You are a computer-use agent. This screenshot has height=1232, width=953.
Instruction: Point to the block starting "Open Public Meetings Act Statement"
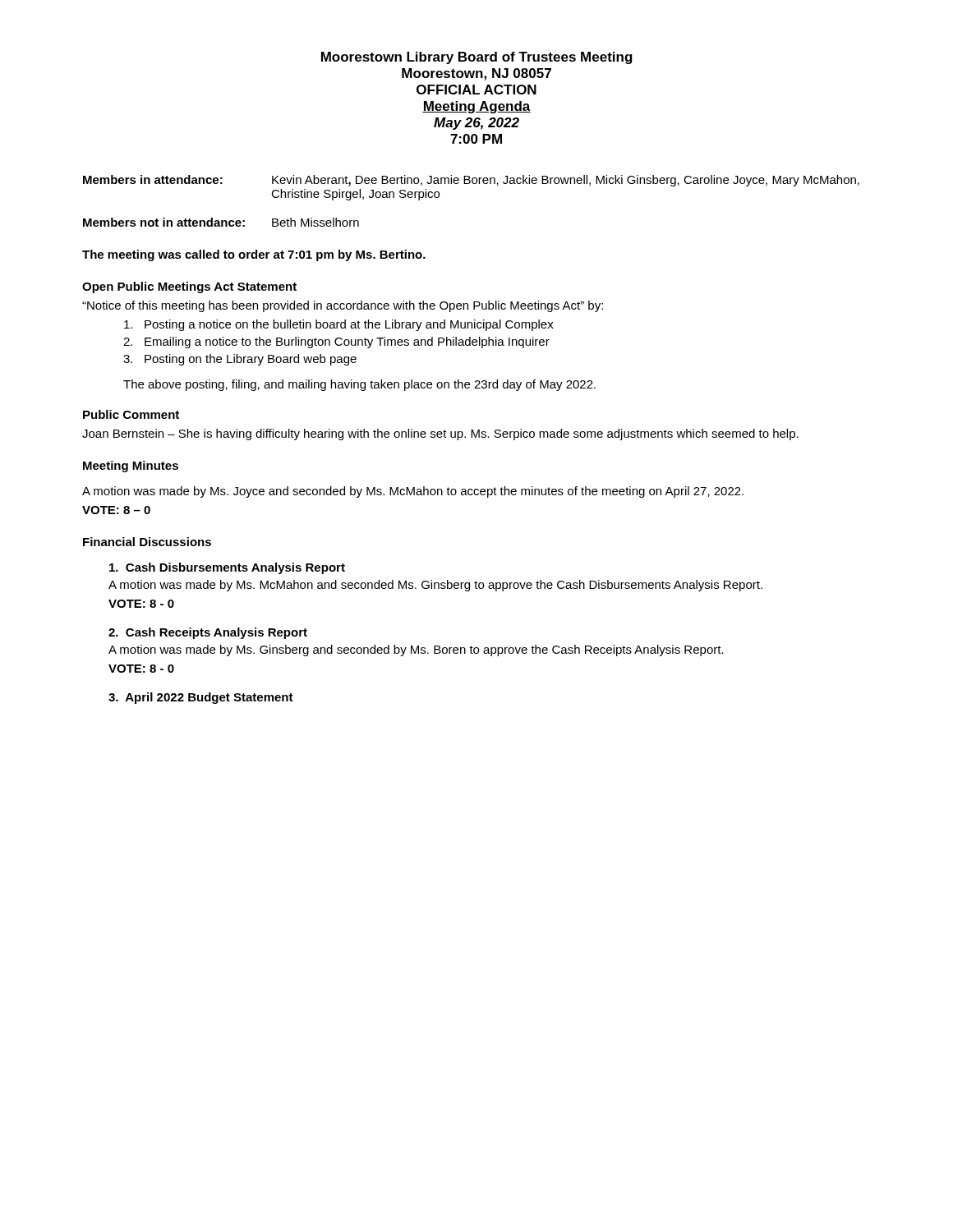[x=189, y=286]
